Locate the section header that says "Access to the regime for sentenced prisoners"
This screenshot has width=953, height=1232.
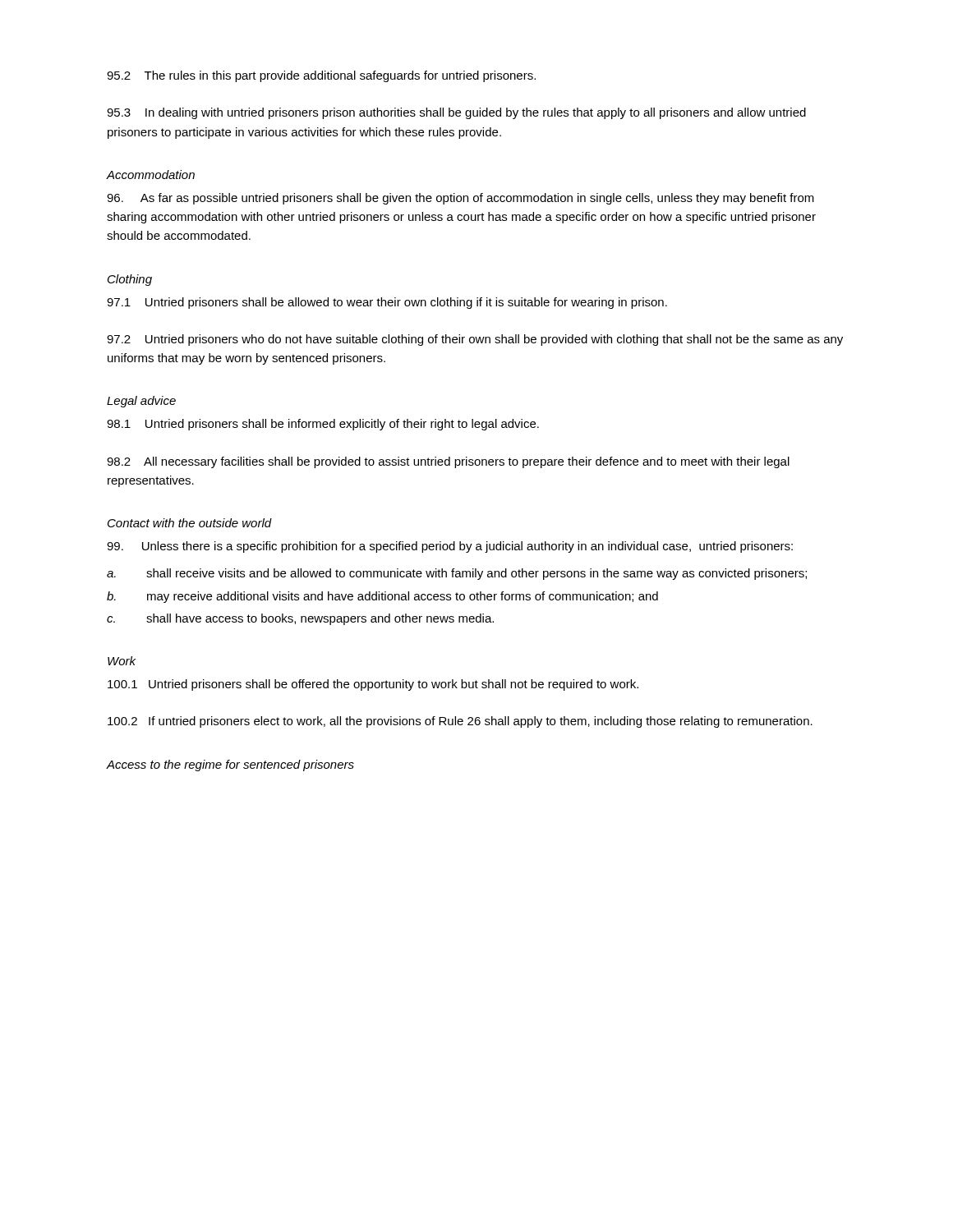(230, 764)
